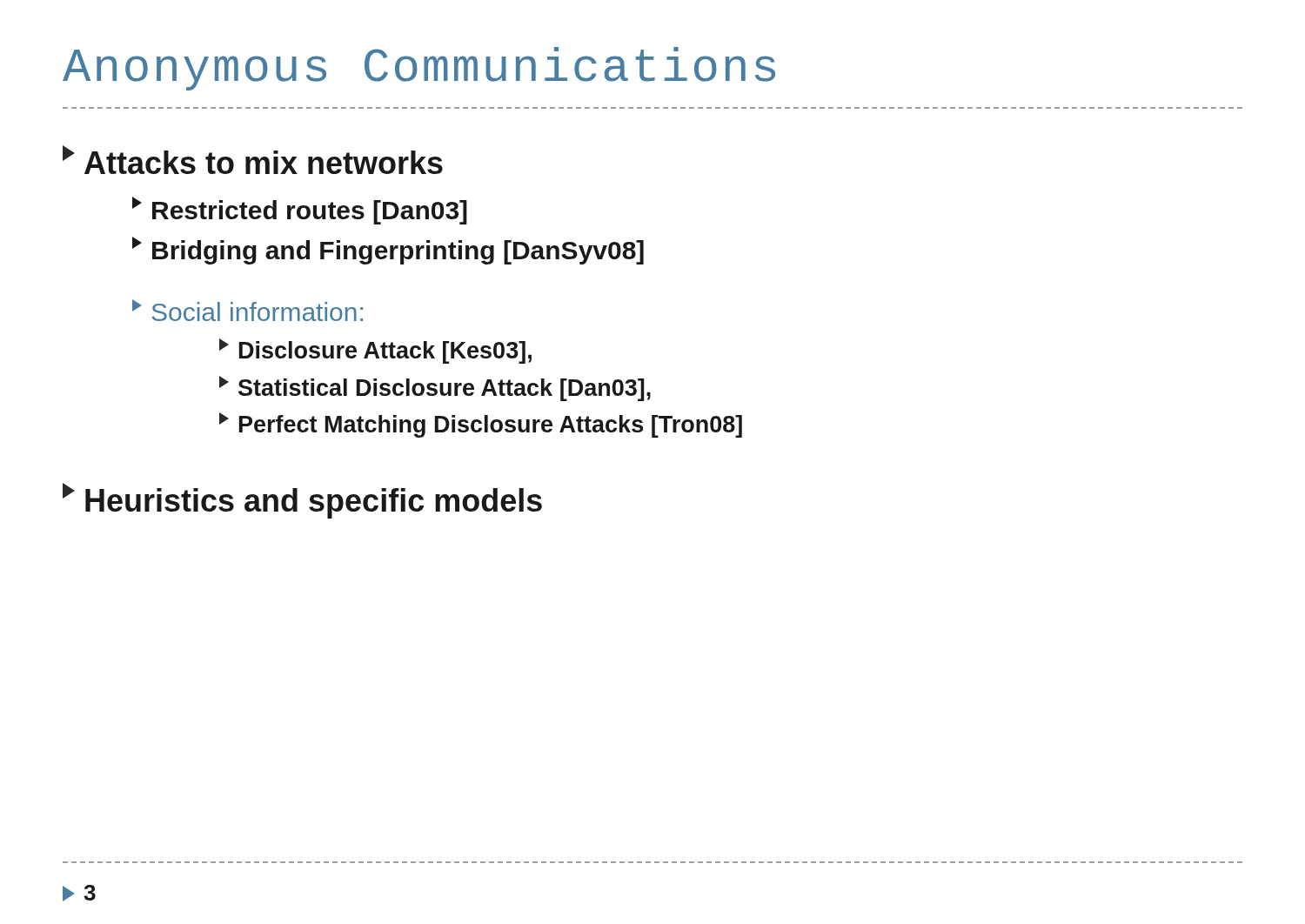Click on the element starting "Social information:"
The width and height of the screenshot is (1305, 924).
[x=249, y=312]
